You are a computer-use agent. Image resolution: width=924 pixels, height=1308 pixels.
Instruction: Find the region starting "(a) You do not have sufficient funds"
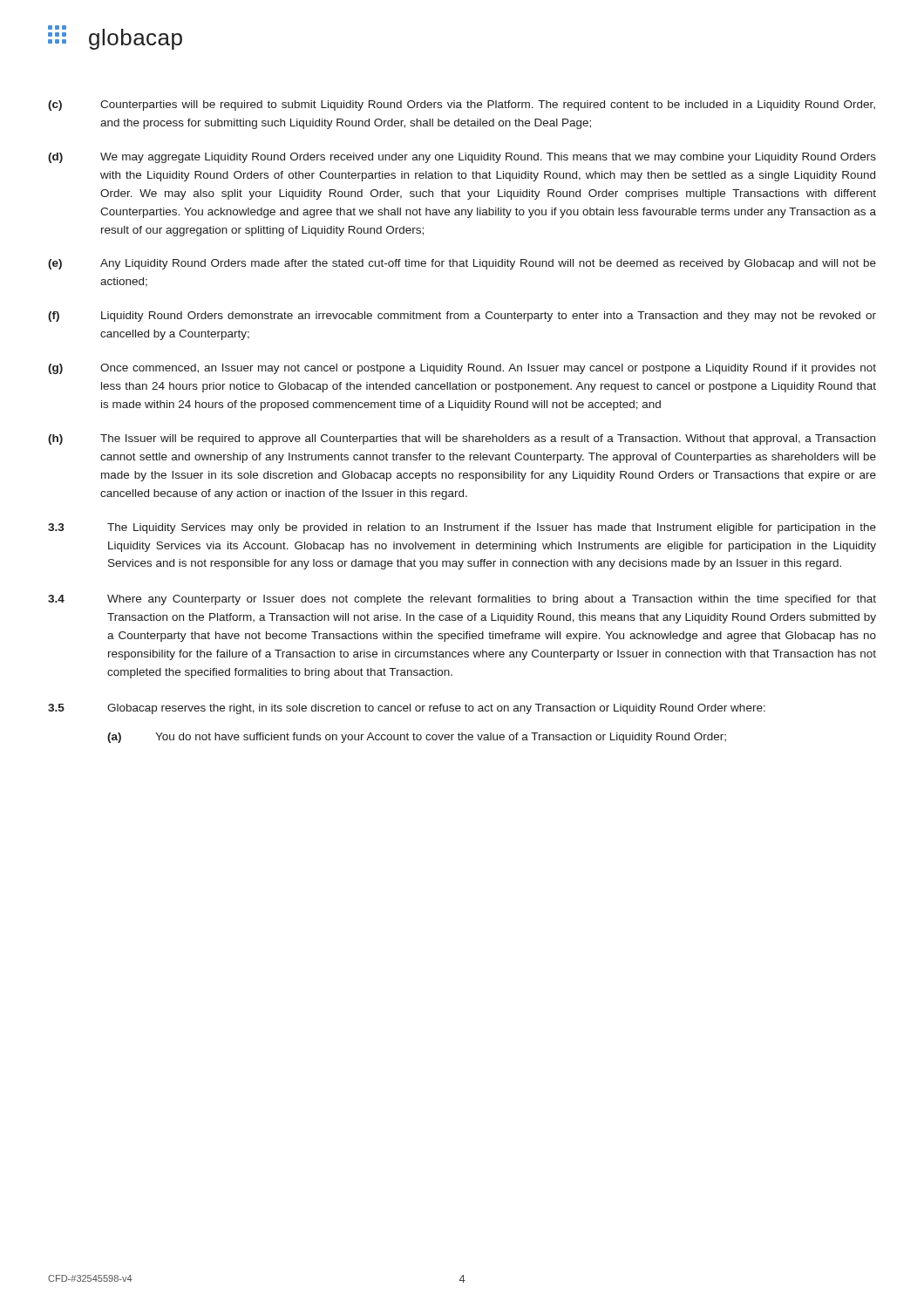tap(492, 737)
